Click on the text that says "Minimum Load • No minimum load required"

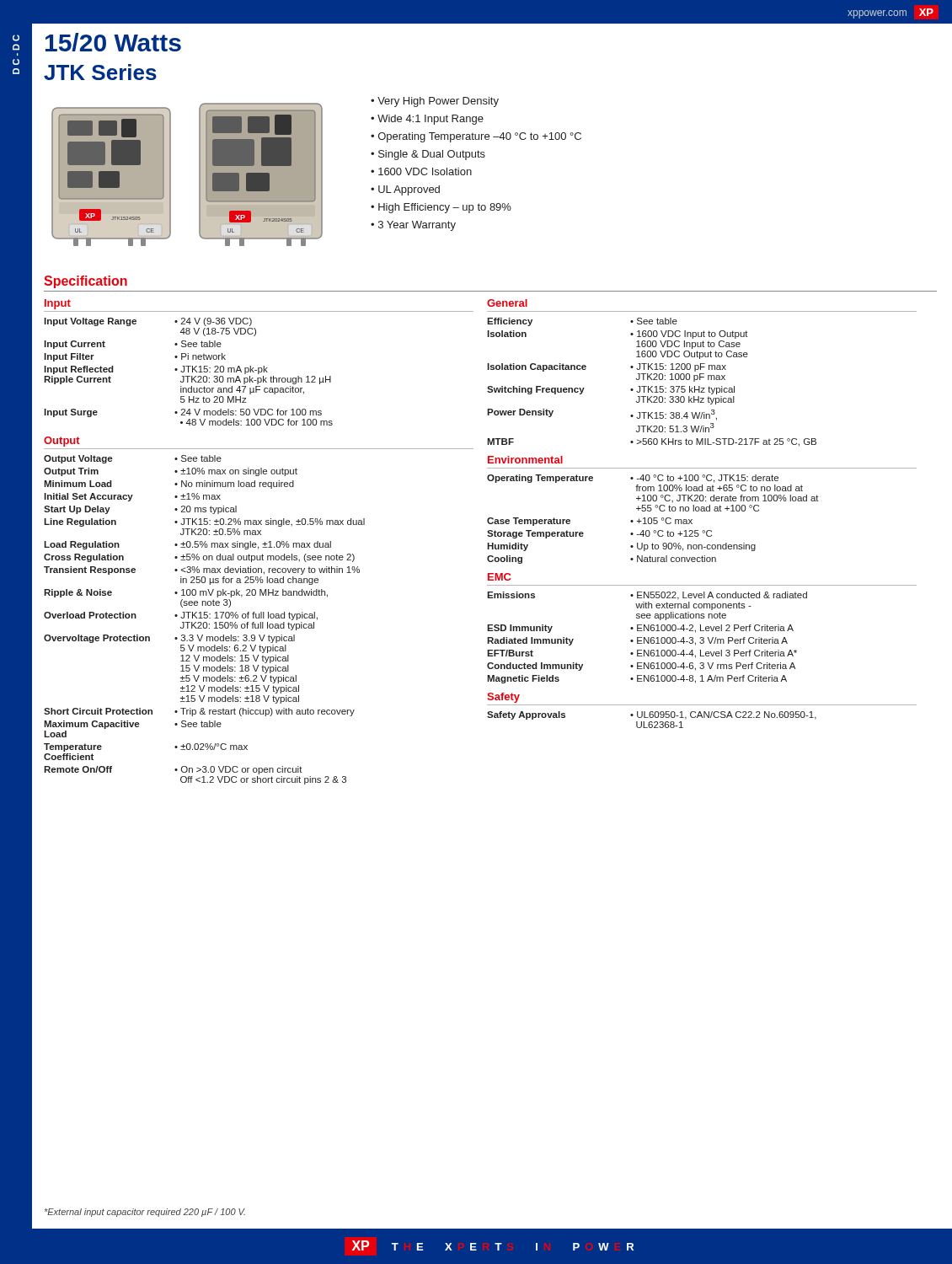pyautogui.click(x=169, y=484)
